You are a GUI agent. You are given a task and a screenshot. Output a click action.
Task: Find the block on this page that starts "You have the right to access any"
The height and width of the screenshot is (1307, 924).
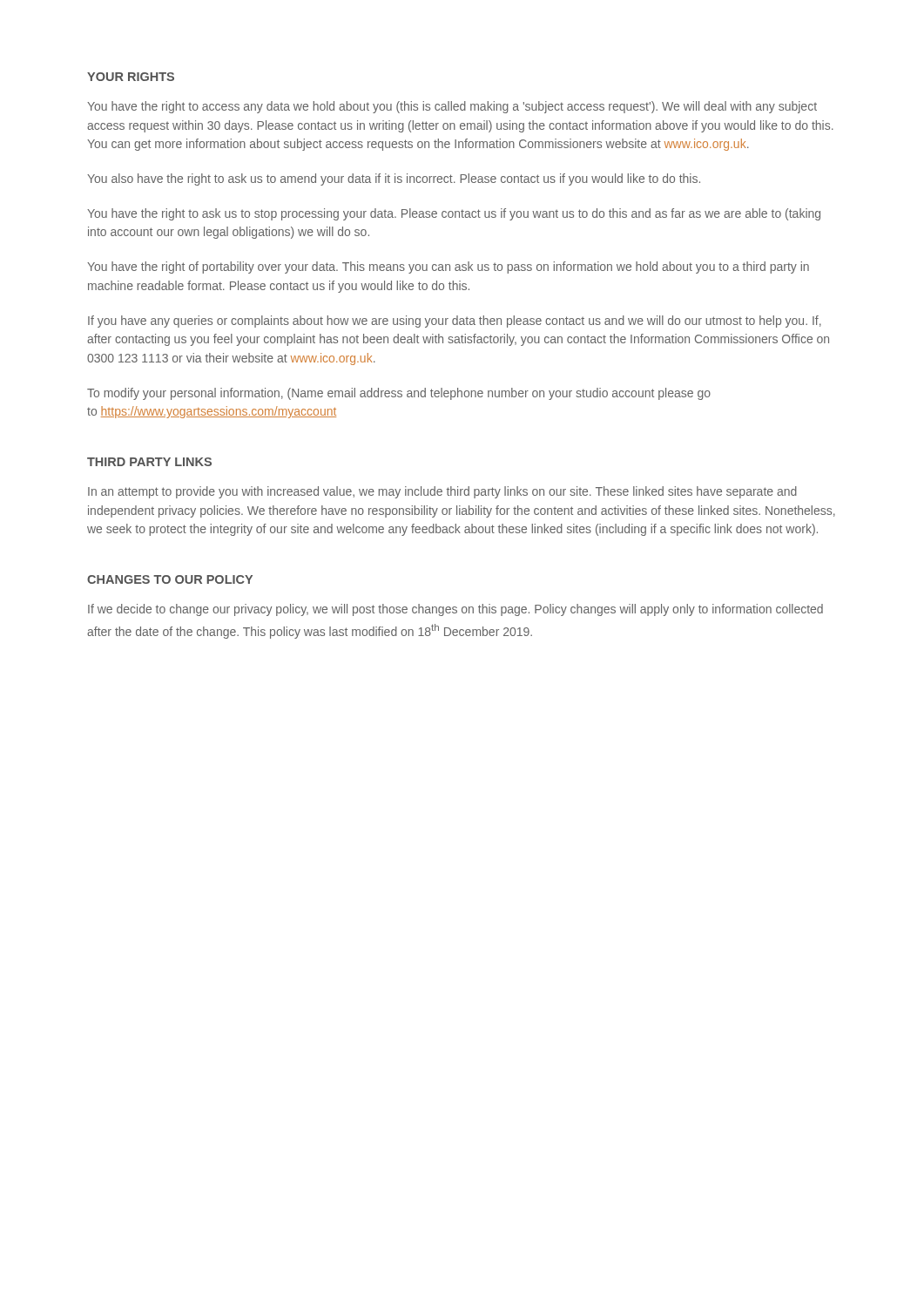(461, 125)
